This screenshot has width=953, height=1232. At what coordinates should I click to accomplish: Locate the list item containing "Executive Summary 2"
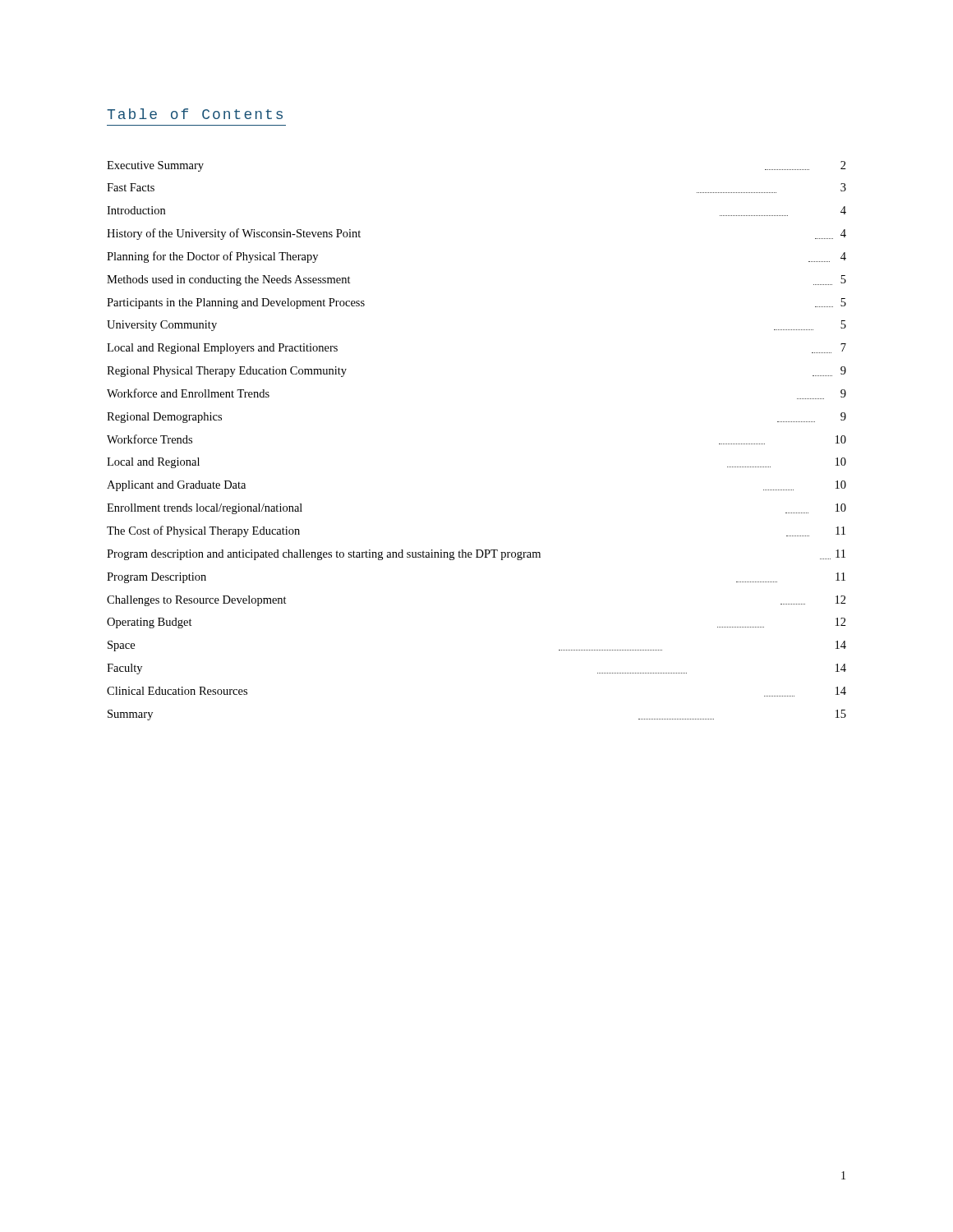(x=152, y=166)
